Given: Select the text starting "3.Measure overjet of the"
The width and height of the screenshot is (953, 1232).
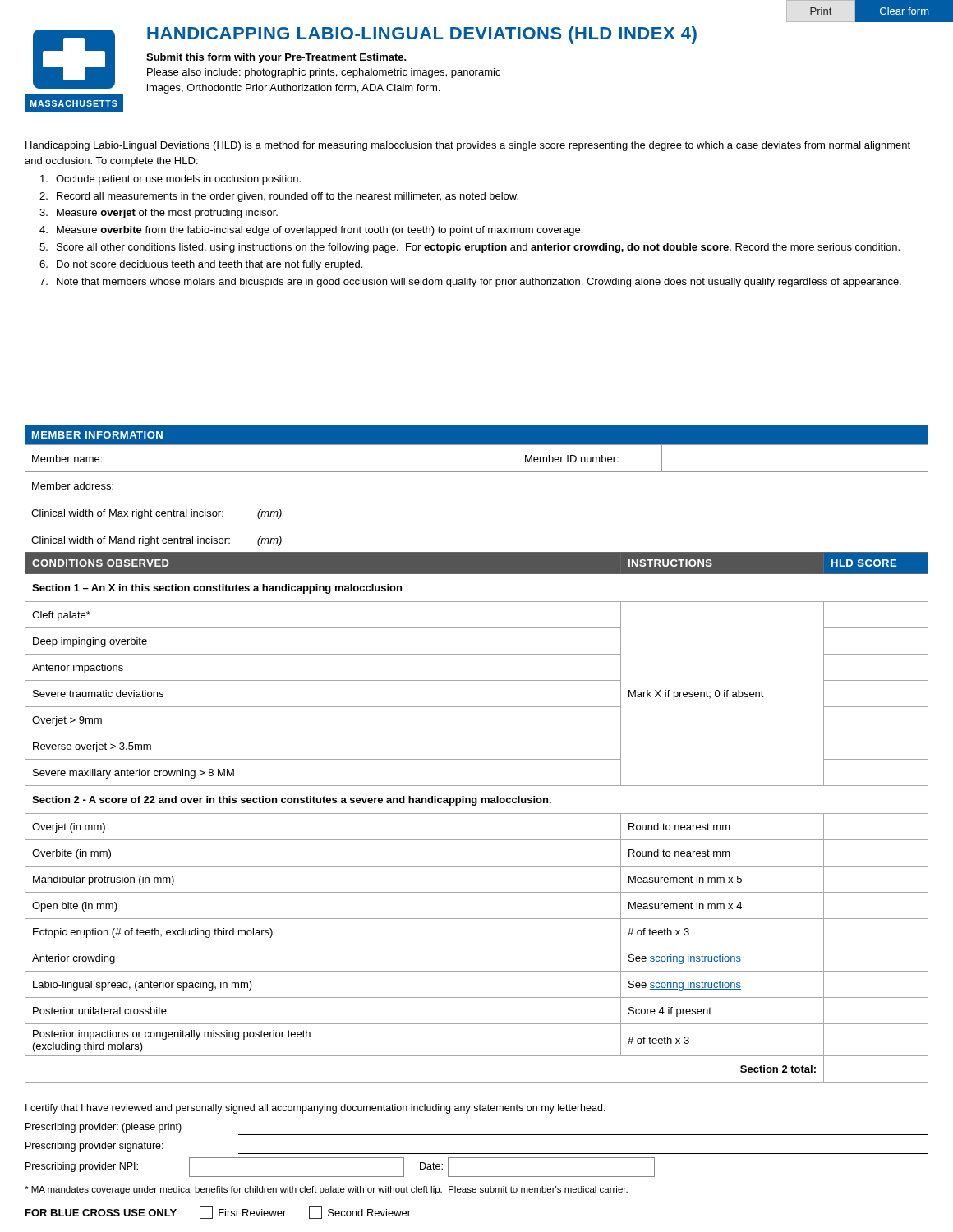Looking at the screenshot, I should click(159, 213).
